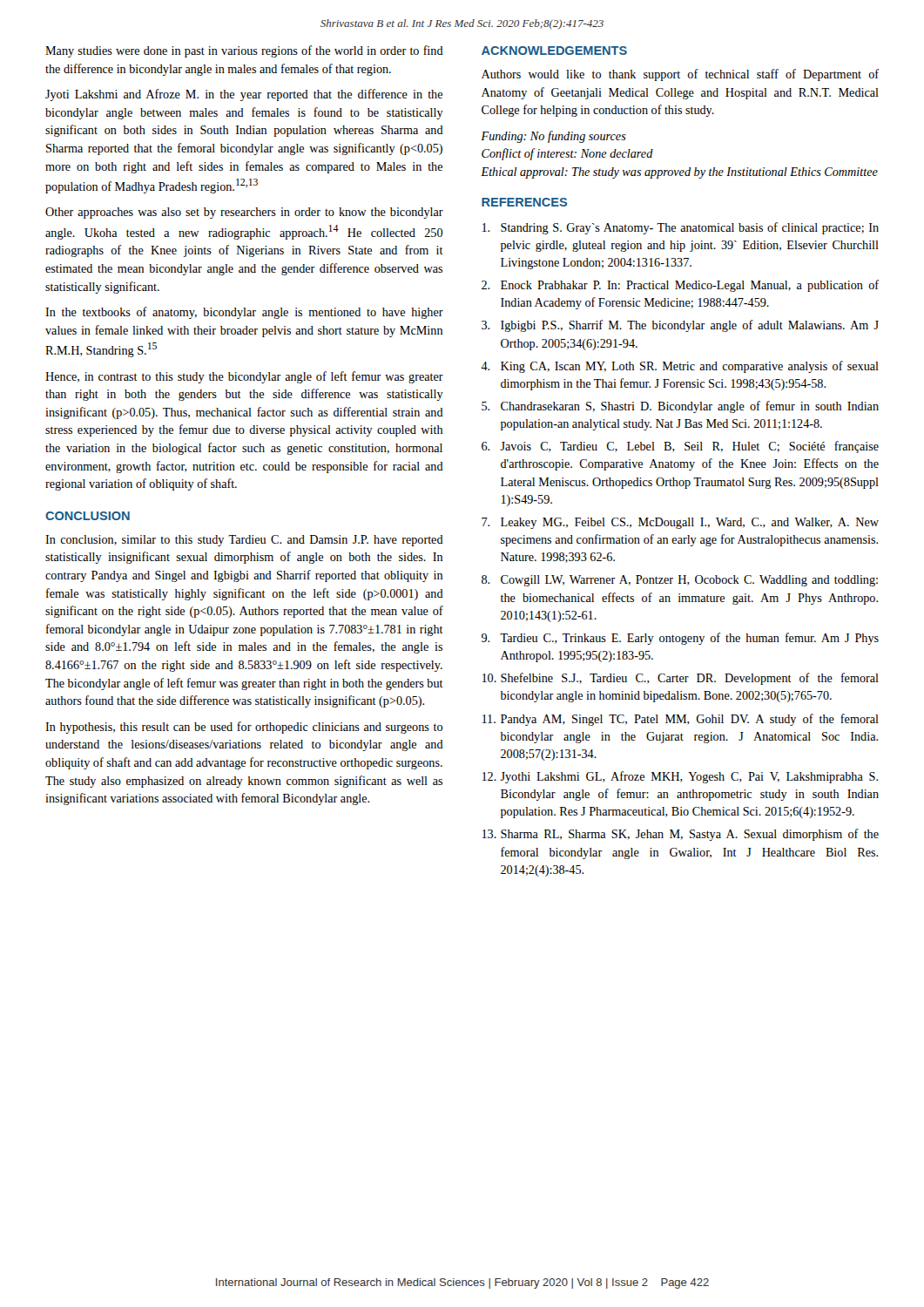The height and width of the screenshot is (1307, 924).
Task: Point to the block beginning "8. Cowgill LW, Warrener A,"
Action: tap(680, 597)
